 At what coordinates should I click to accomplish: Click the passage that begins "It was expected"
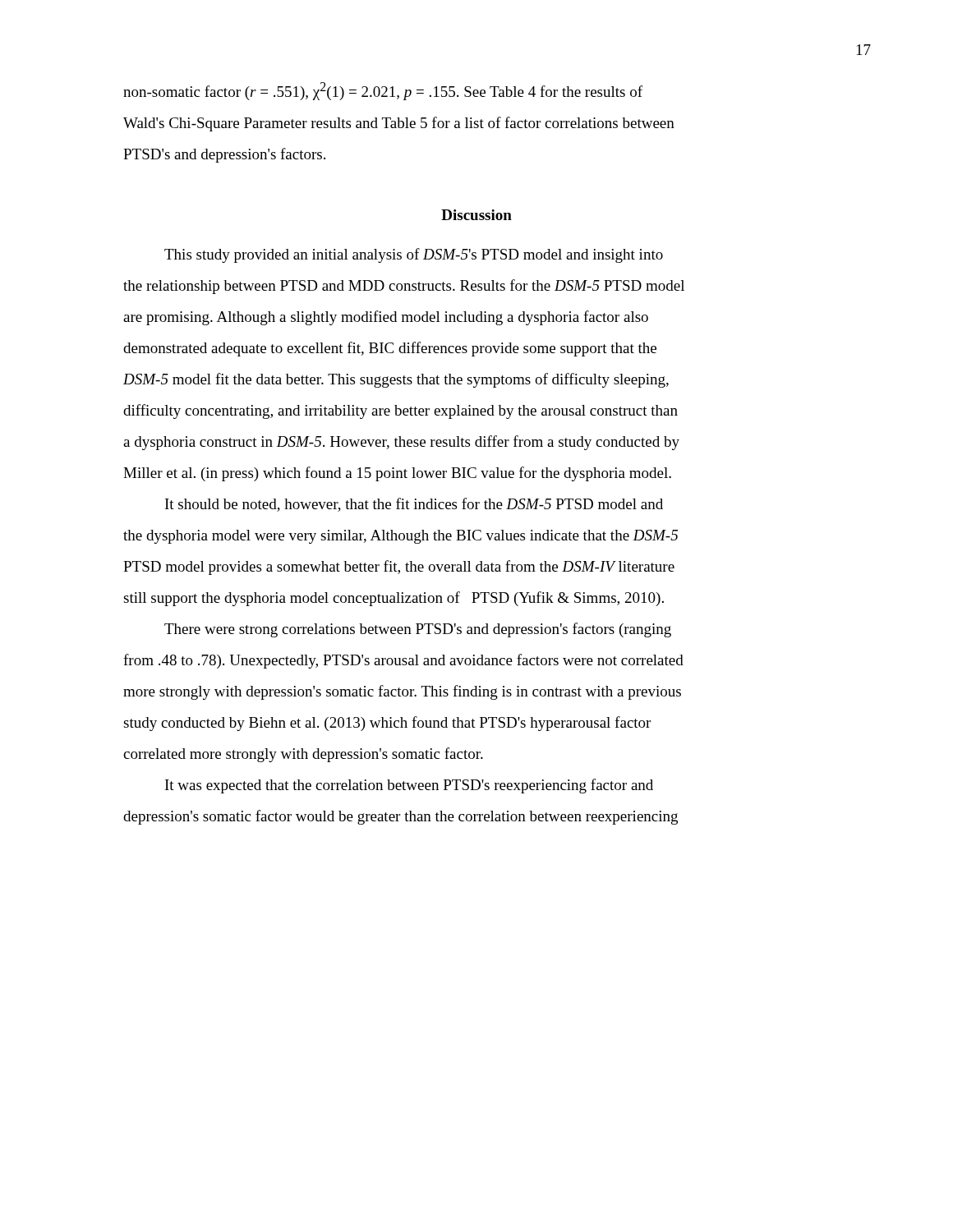click(409, 785)
